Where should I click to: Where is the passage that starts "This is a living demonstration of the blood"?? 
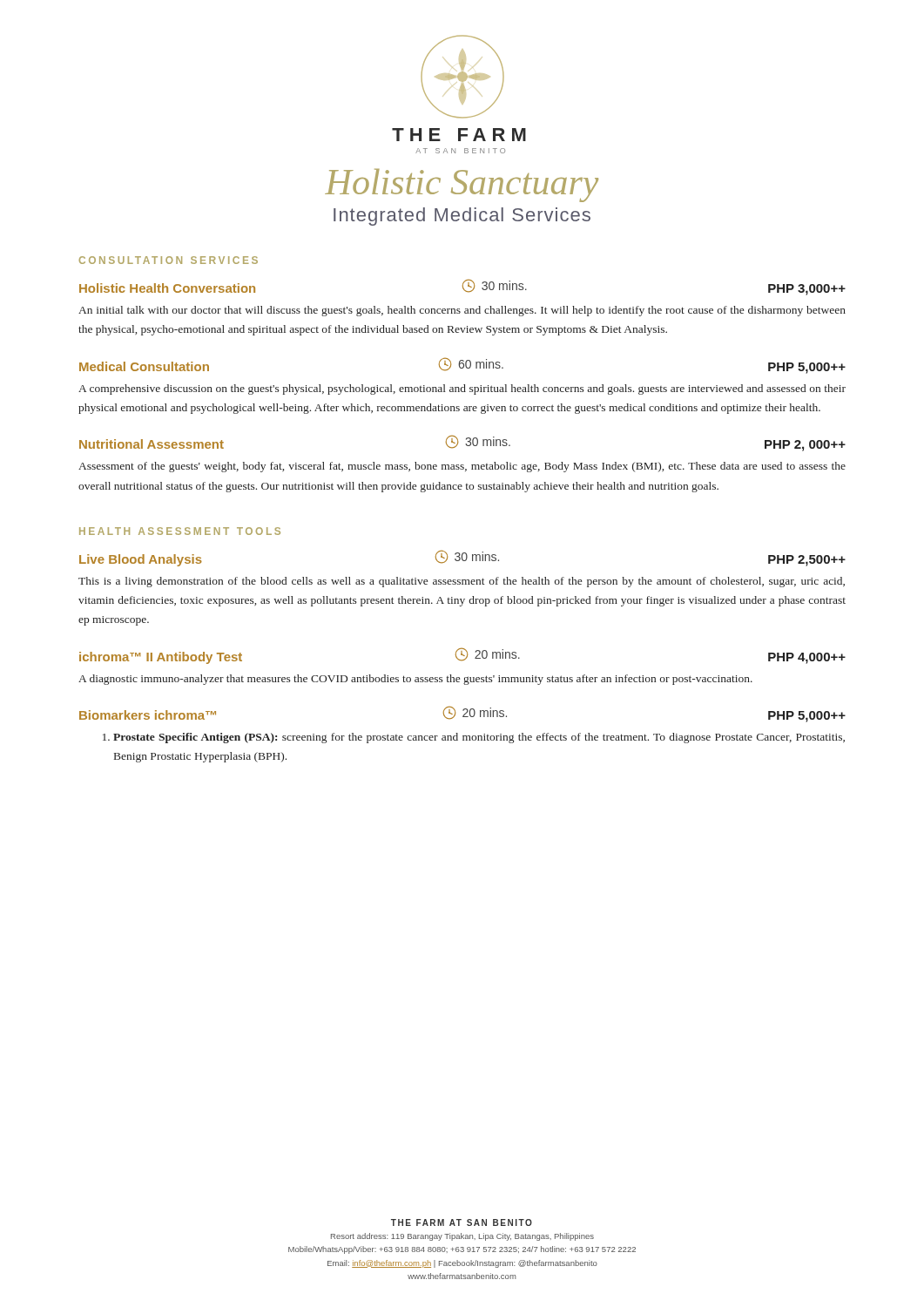tap(462, 600)
